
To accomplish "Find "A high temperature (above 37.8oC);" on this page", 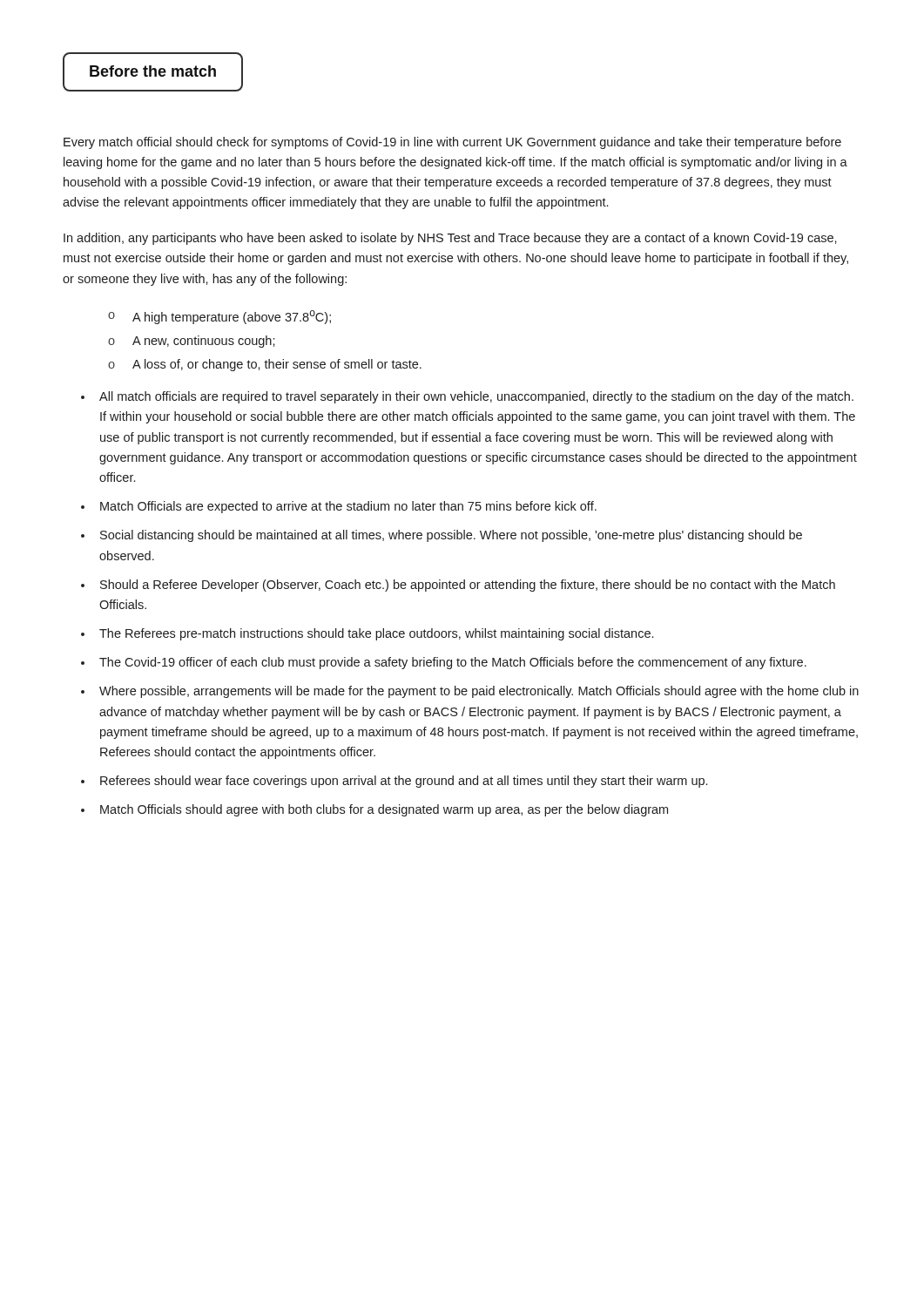I will (x=232, y=315).
